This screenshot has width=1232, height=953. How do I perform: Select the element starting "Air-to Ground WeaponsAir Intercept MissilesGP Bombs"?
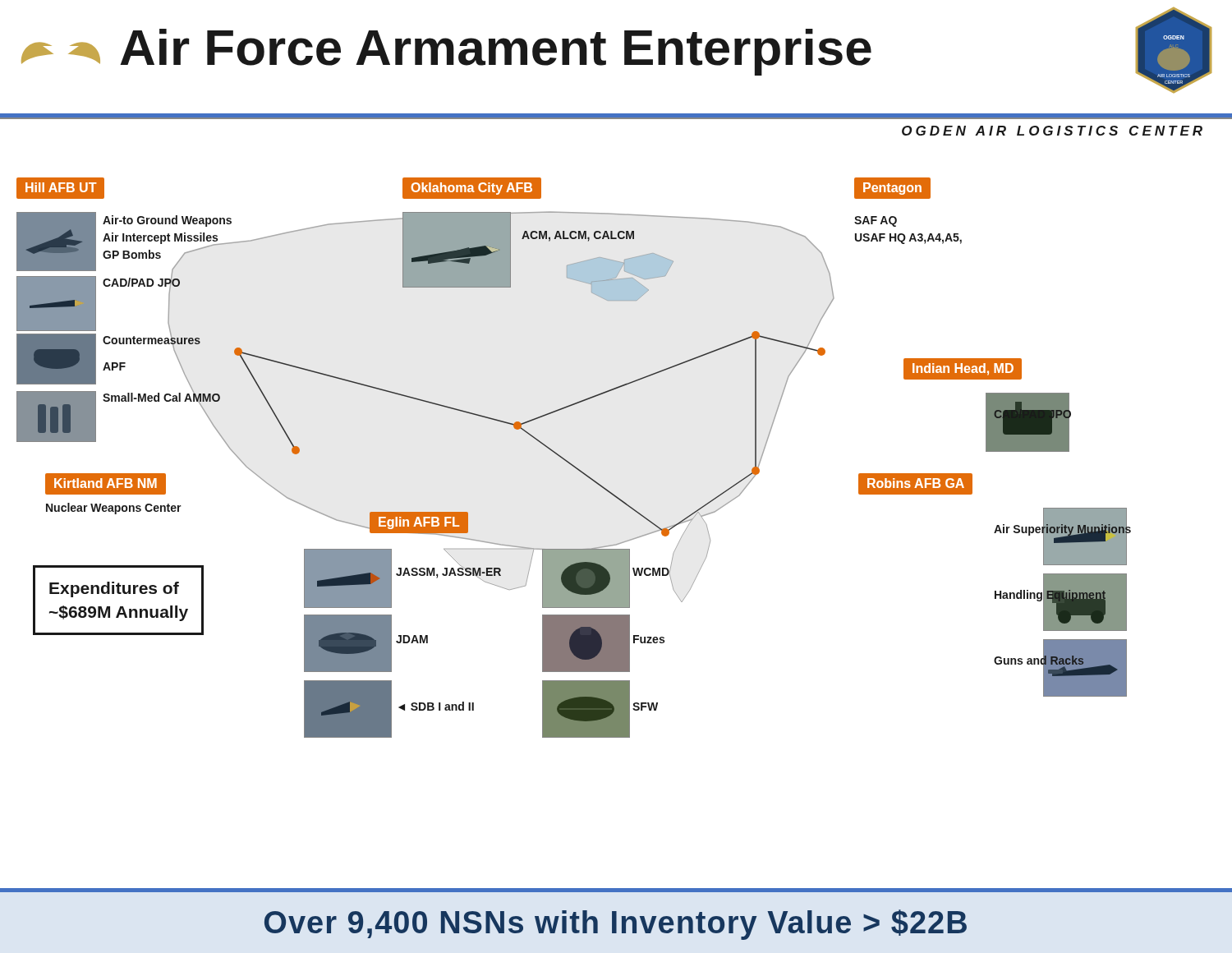[x=167, y=237]
